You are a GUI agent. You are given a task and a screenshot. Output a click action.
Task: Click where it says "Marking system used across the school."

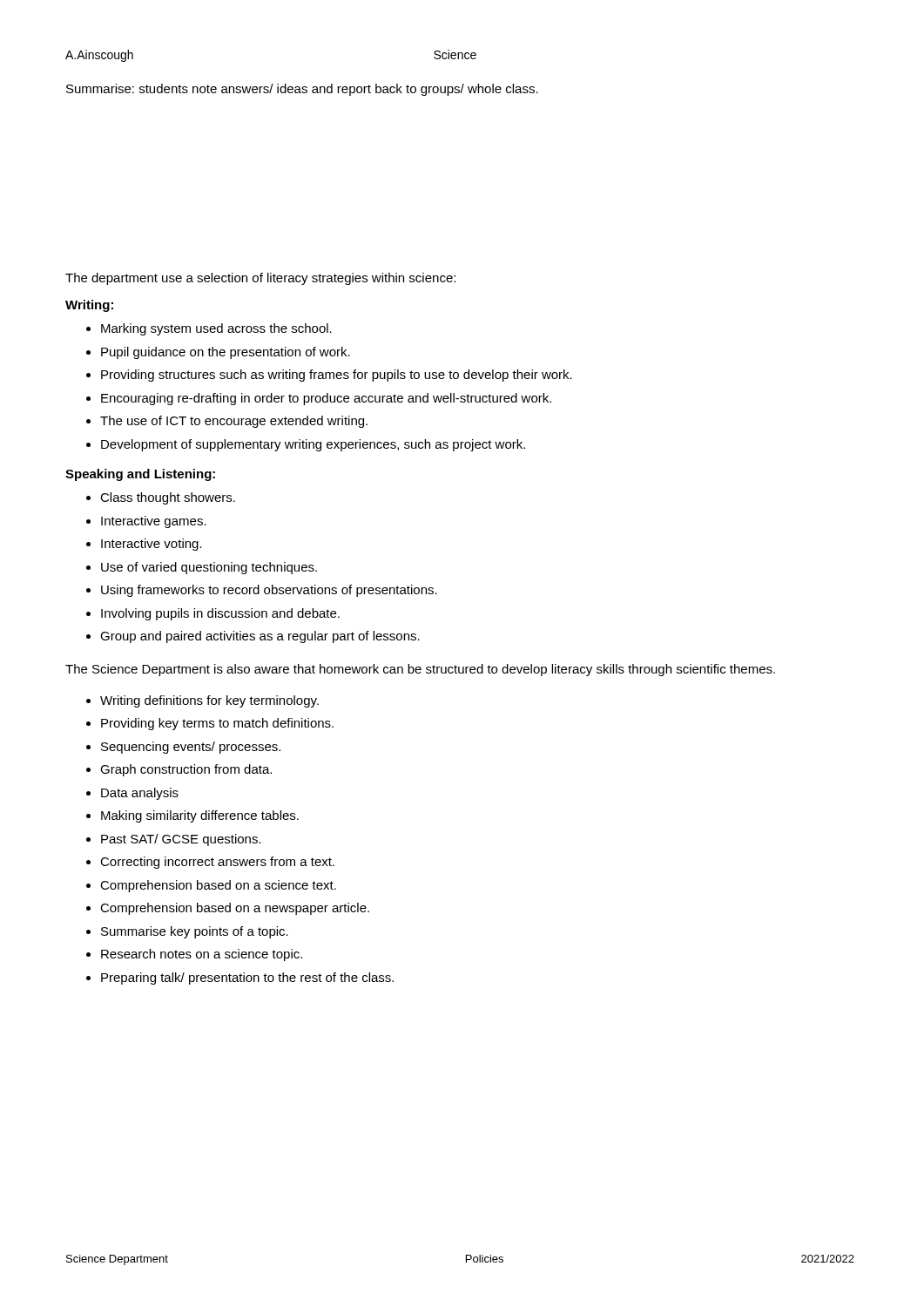click(216, 328)
